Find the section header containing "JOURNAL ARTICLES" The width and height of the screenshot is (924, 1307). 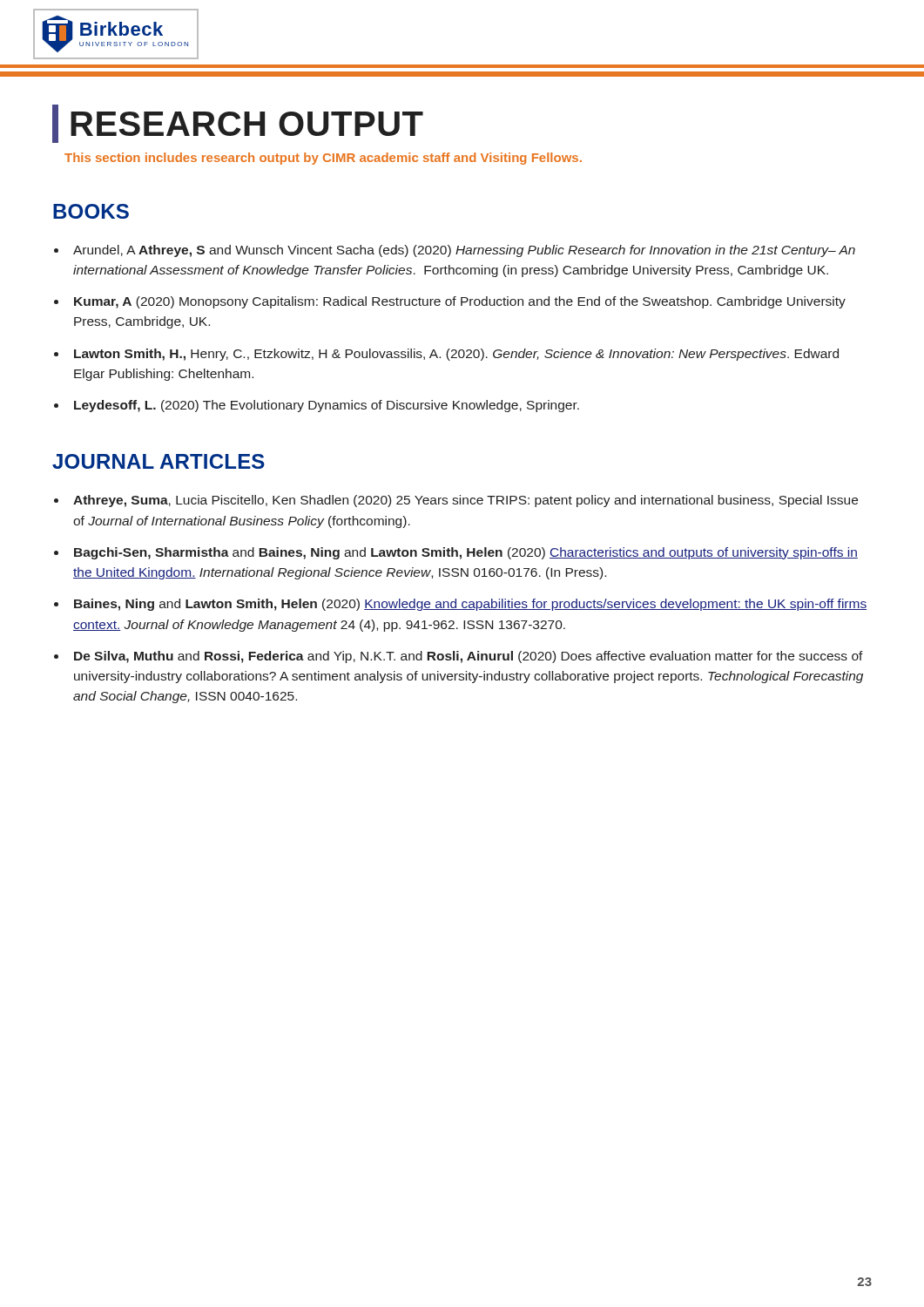point(159,462)
